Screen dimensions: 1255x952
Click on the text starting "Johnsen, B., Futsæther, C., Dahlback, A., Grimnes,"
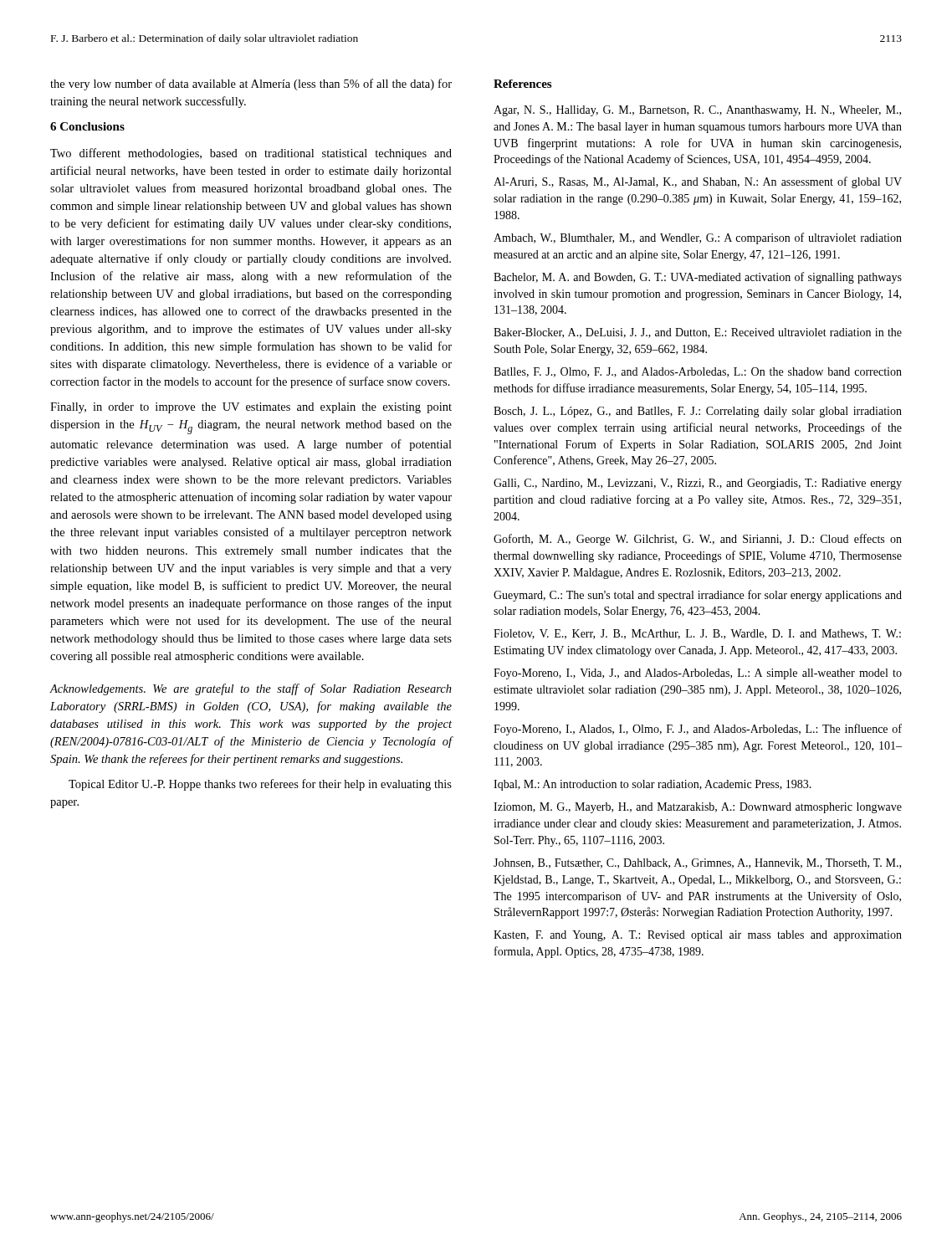pyautogui.click(x=698, y=888)
